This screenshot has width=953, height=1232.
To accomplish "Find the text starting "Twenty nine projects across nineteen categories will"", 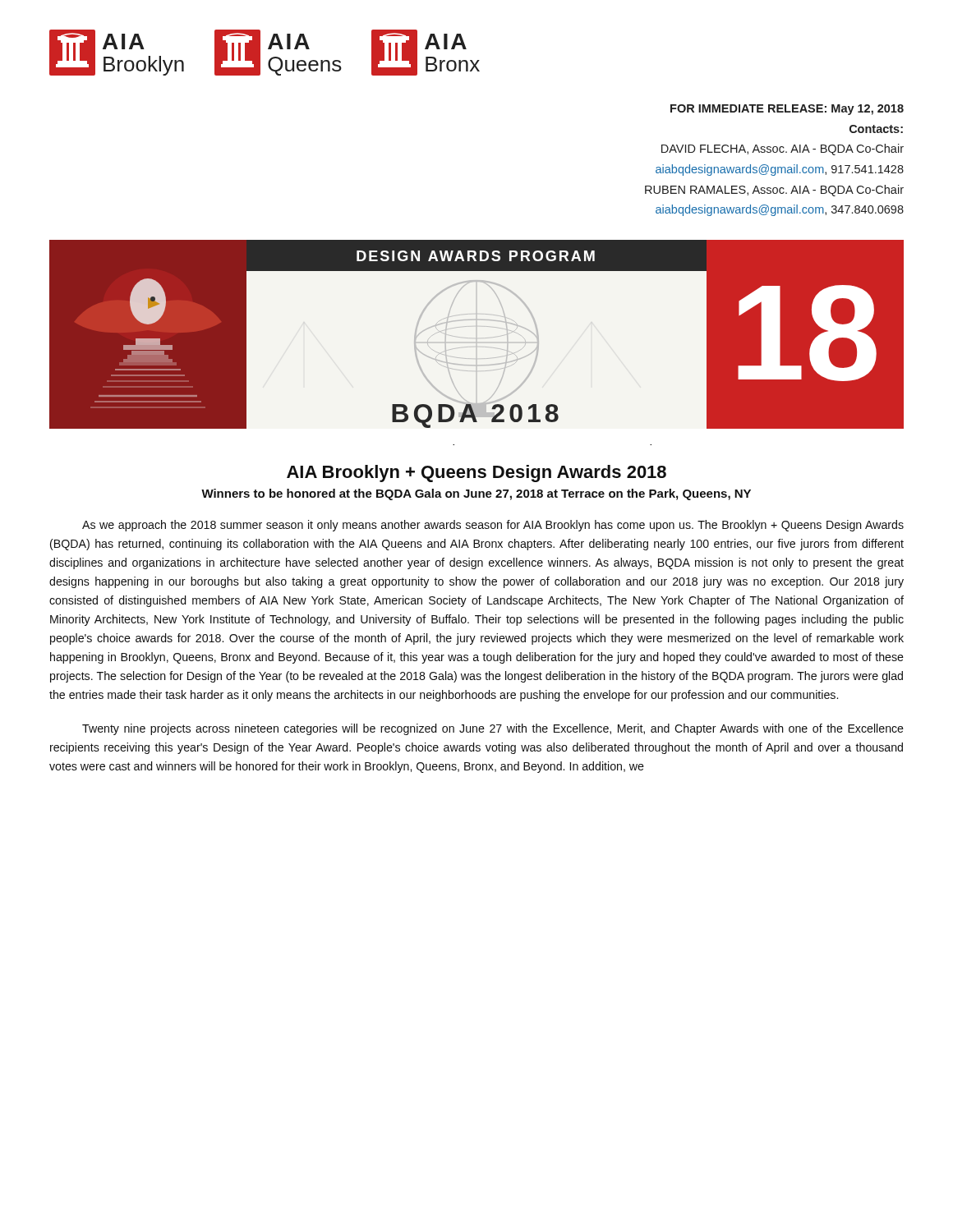I will [476, 748].
